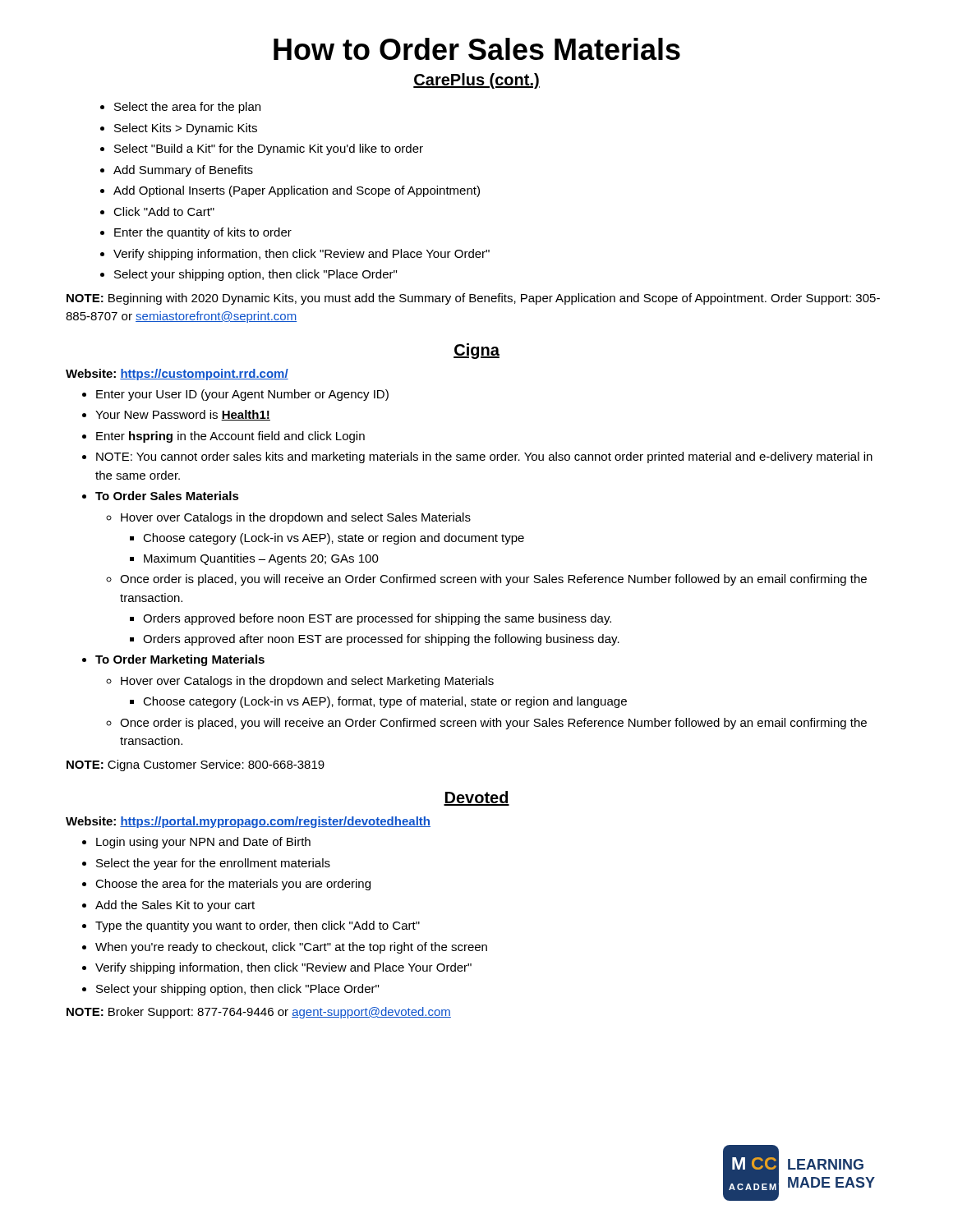Select the text block starting "NOTE: Broker Support: 877-764-9446 or agent-support@devoted.com"
Viewport: 953px width, 1232px height.
click(x=258, y=1011)
